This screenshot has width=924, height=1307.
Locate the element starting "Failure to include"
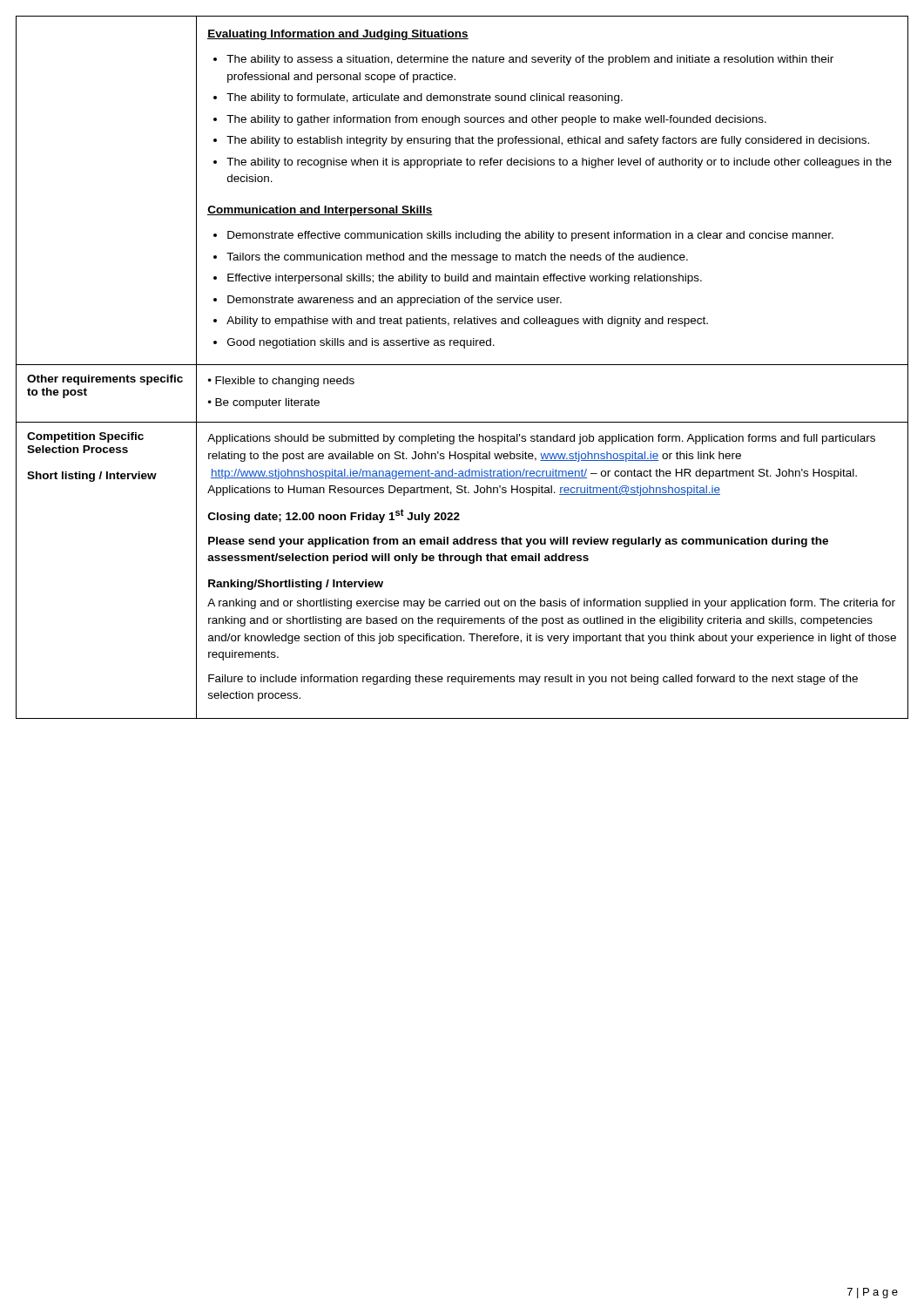coord(533,687)
